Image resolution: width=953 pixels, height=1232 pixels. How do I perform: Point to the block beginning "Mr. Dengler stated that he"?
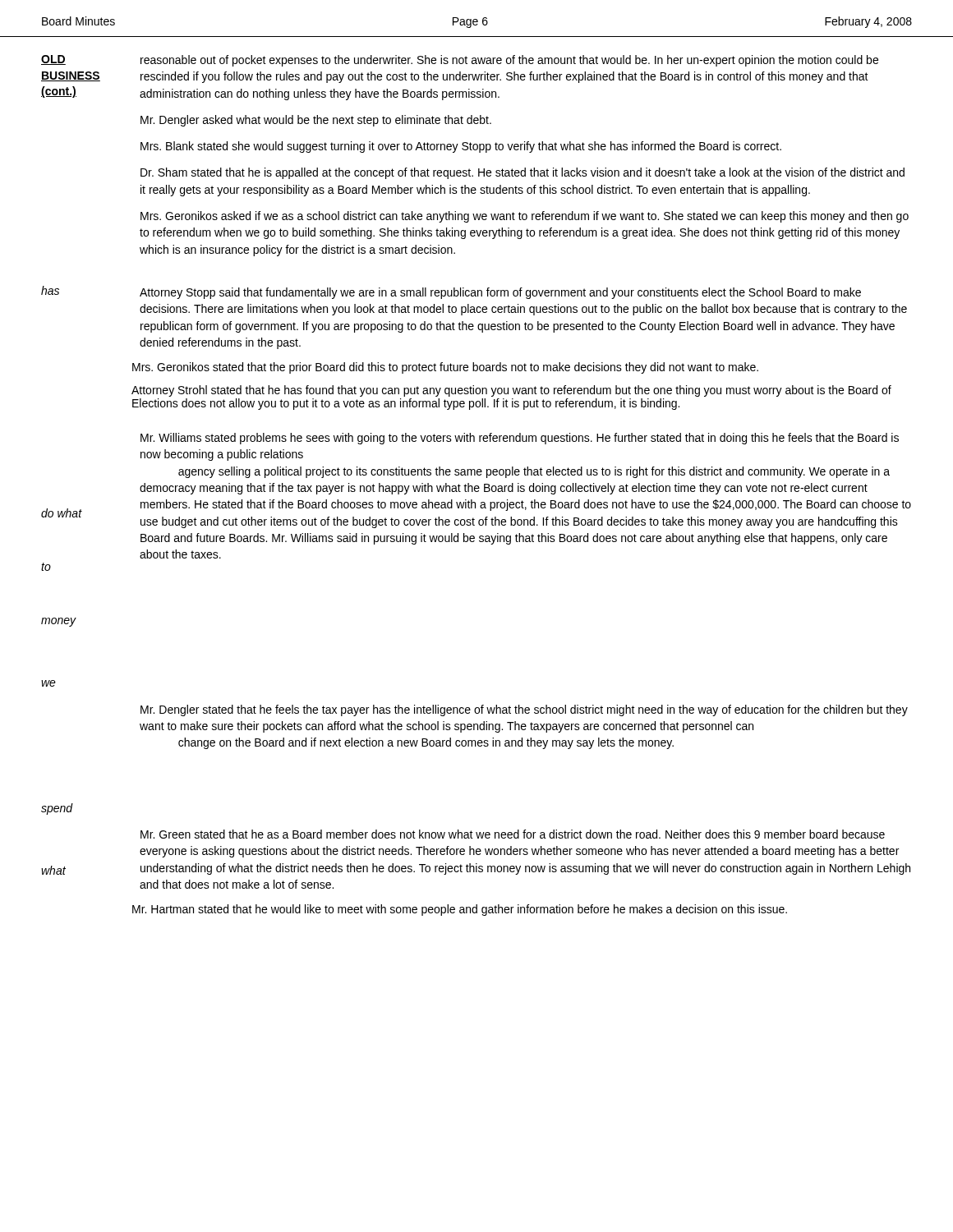pos(524,726)
